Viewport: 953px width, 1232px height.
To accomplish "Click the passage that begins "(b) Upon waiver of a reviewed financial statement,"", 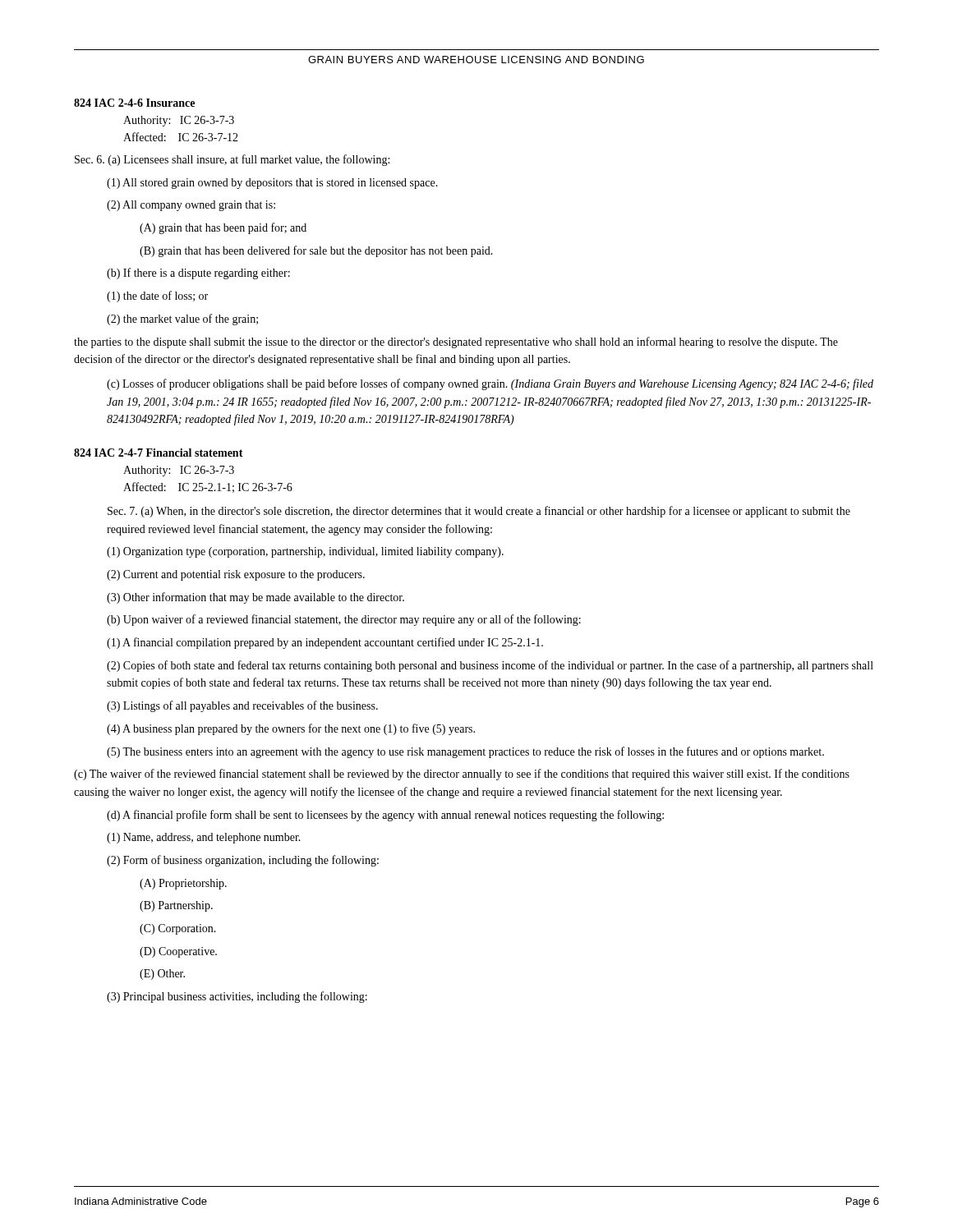I will click(x=344, y=620).
